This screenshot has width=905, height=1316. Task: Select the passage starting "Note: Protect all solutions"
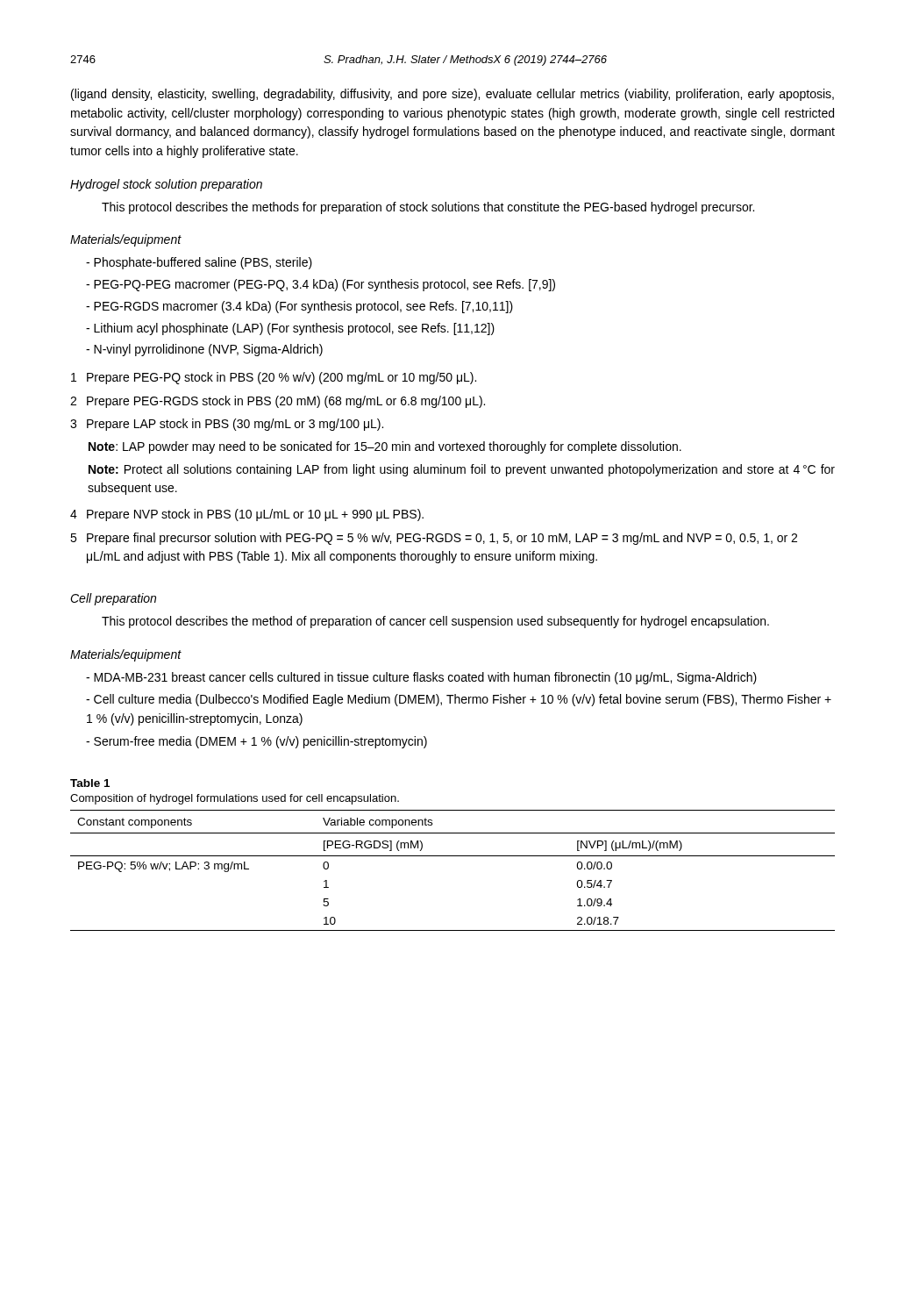point(461,479)
